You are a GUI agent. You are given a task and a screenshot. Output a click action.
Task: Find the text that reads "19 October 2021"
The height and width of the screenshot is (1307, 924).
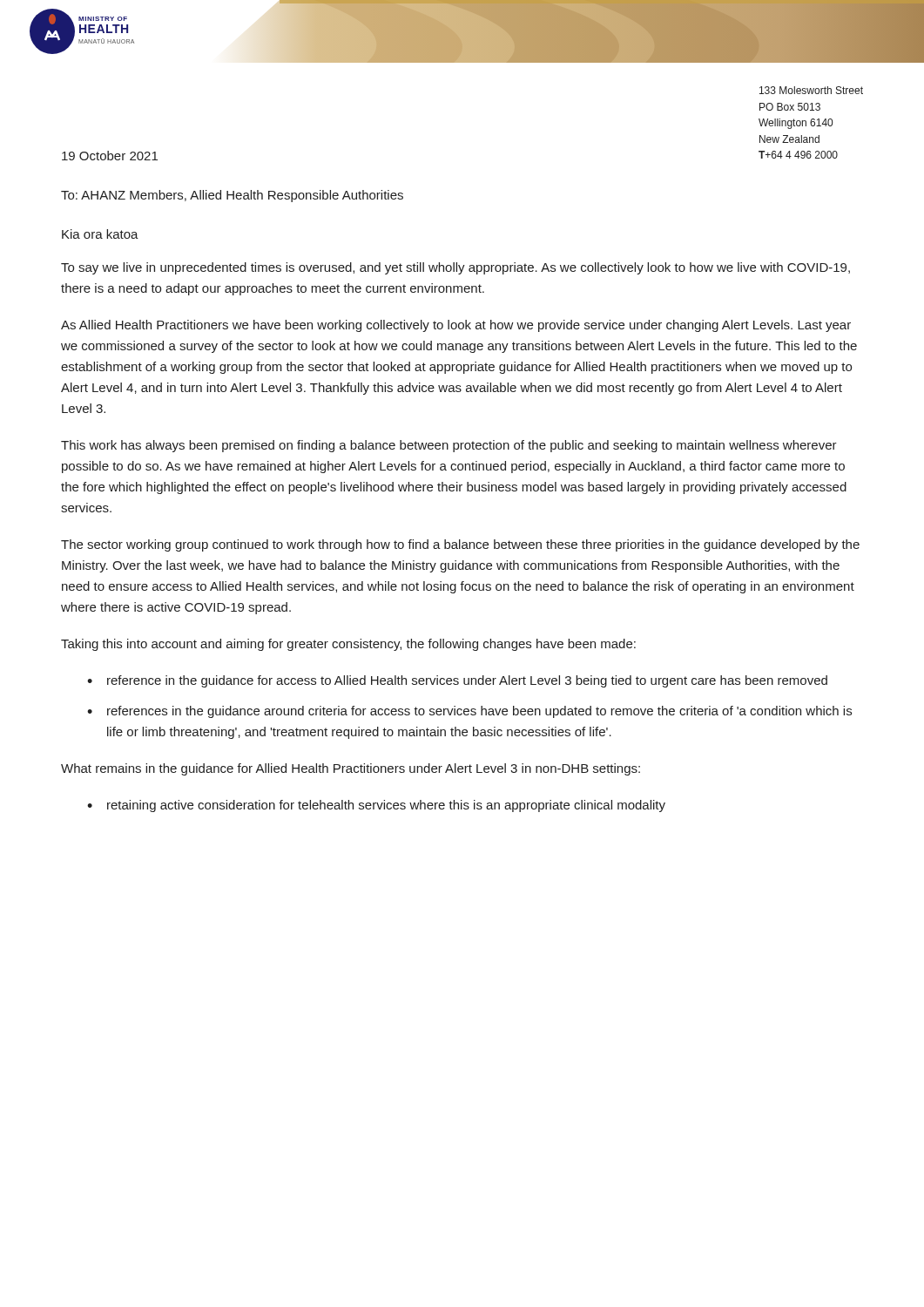(110, 156)
